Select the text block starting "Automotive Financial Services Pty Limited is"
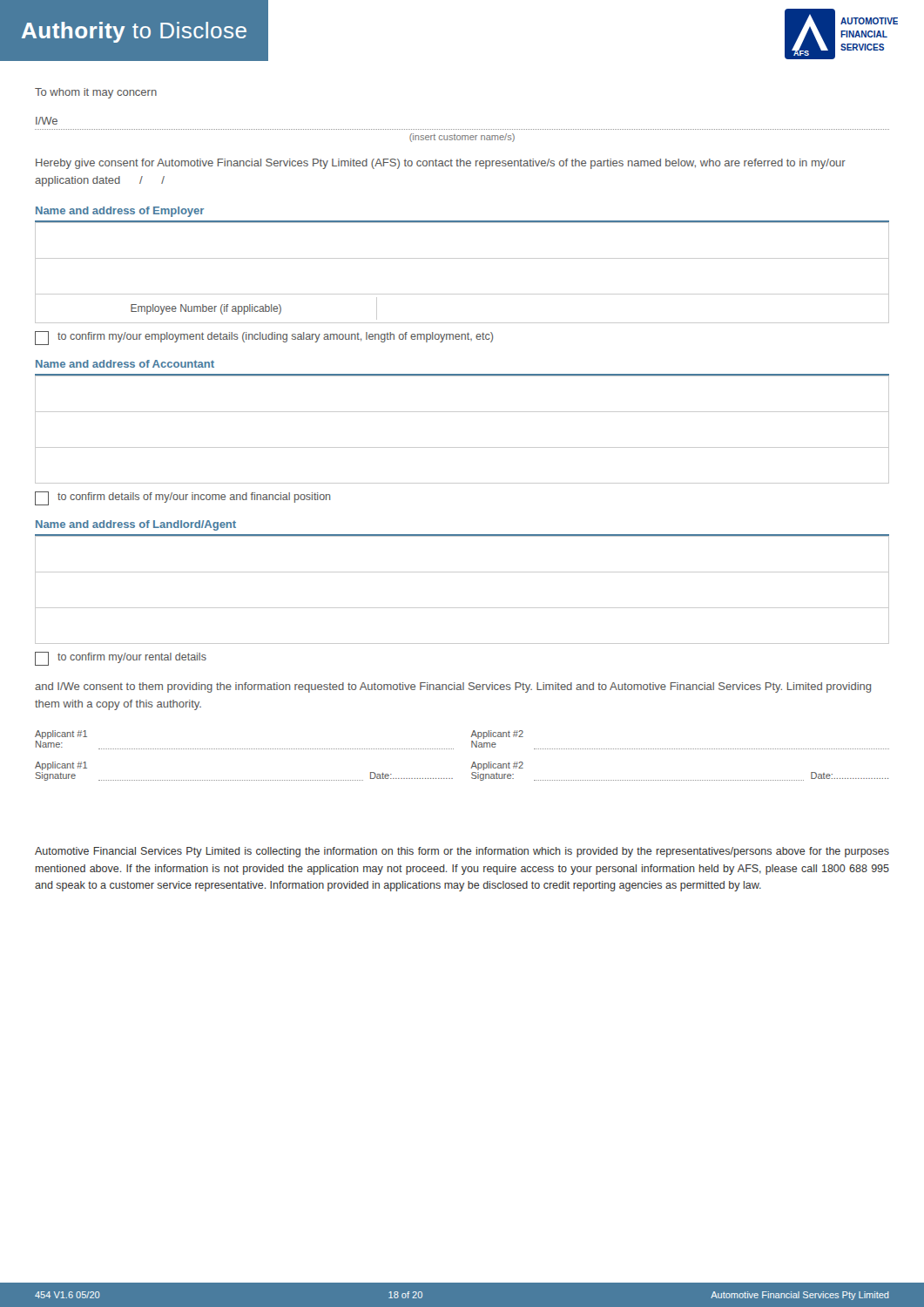 462,868
